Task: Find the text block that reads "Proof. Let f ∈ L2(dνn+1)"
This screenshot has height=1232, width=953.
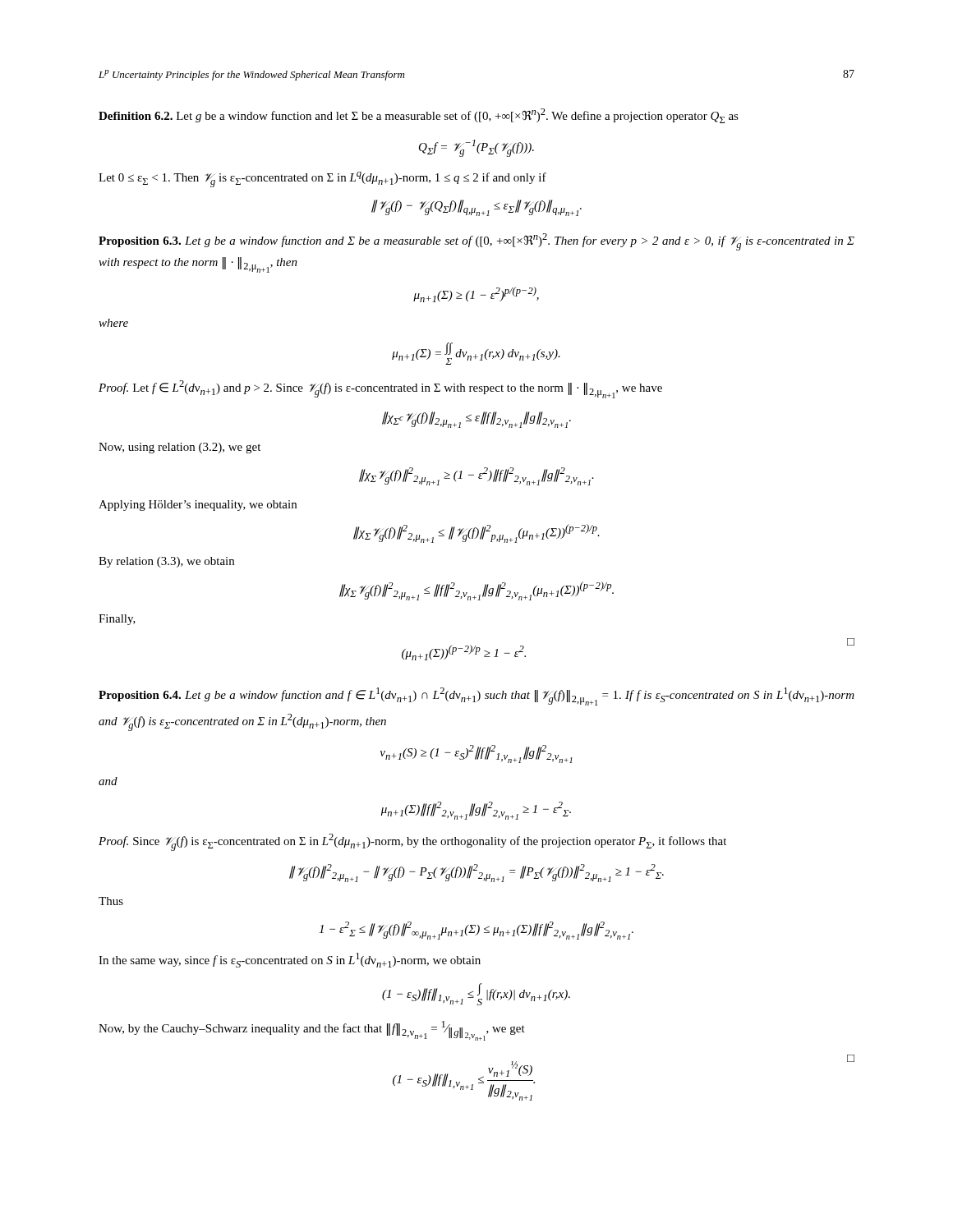Action: coord(476,389)
